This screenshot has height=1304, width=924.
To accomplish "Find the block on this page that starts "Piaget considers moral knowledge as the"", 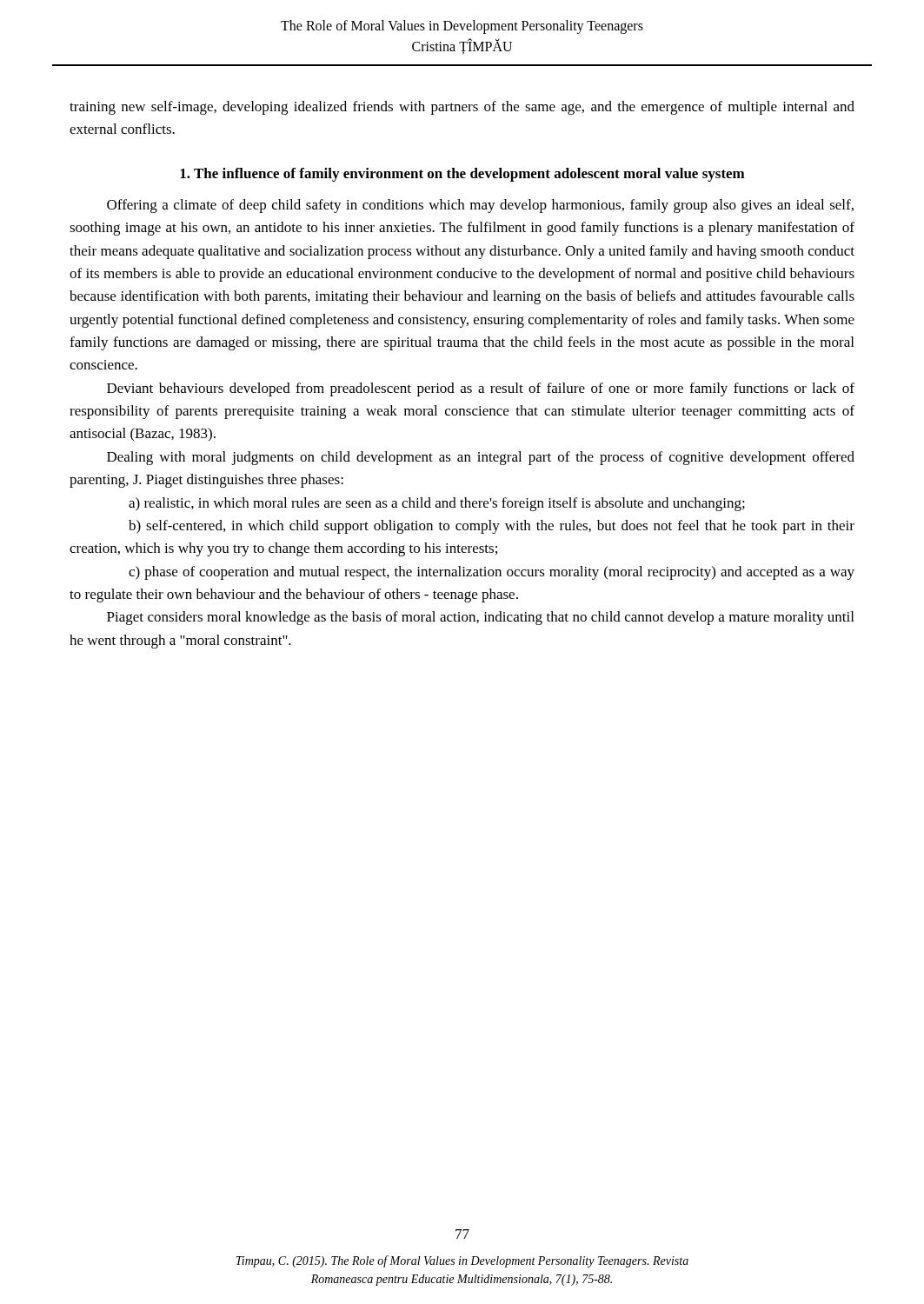I will click(462, 629).
